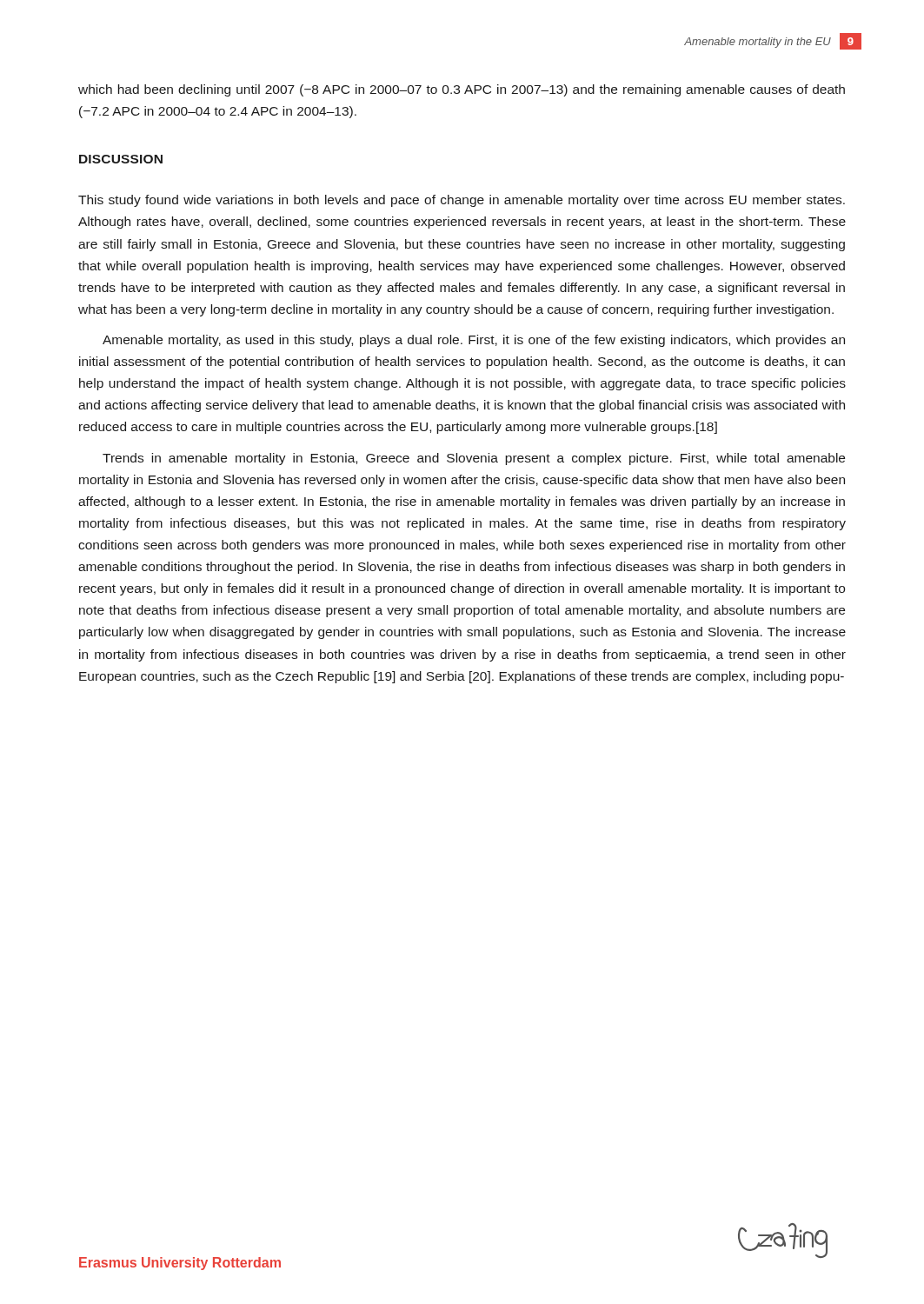The width and height of the screenshot is (924, 1304).
Task: Select the region starting "This study found wide variations in"
Action: click(x=462, y=254)
